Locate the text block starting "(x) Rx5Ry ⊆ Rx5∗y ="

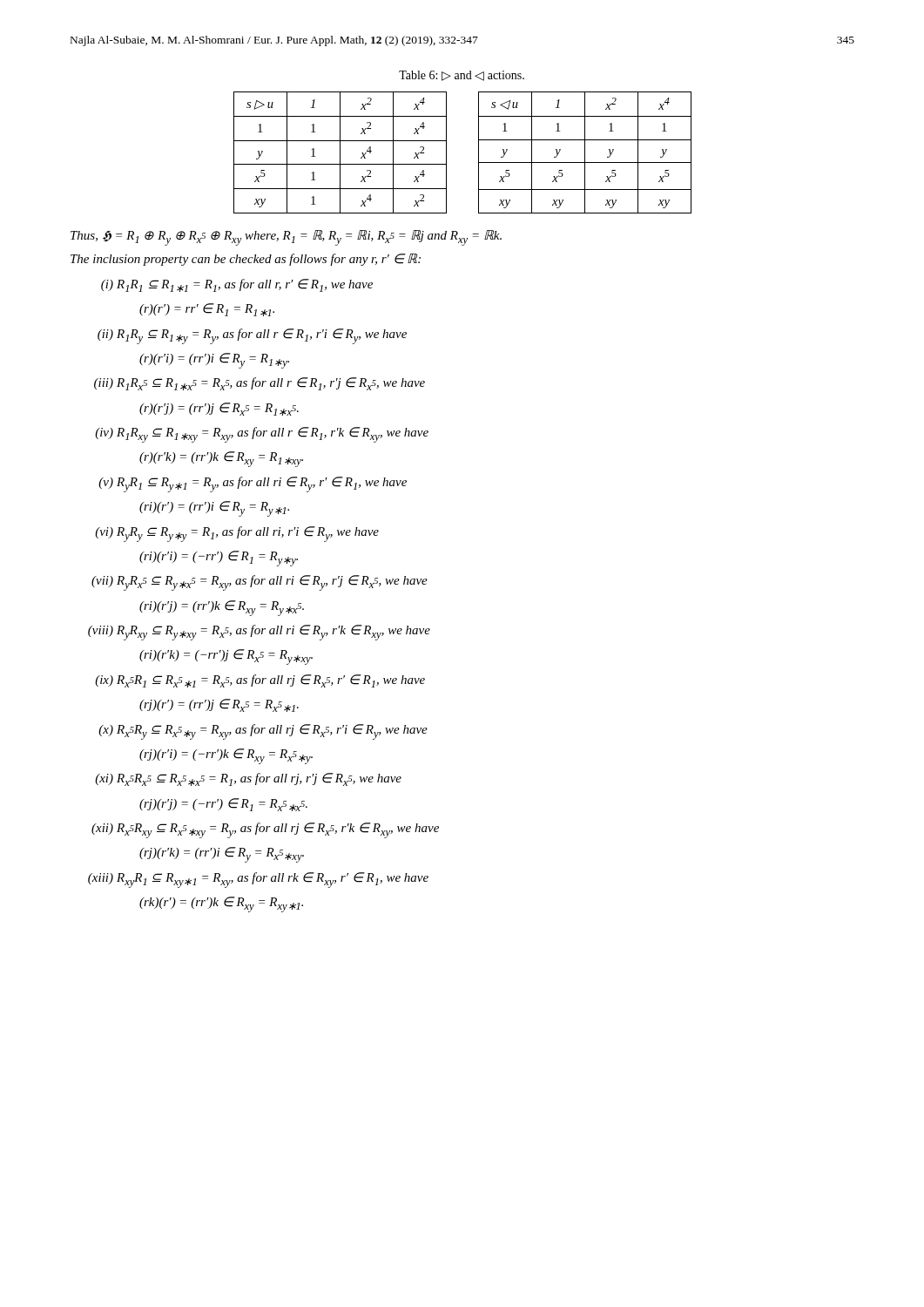tap(263, 732)
